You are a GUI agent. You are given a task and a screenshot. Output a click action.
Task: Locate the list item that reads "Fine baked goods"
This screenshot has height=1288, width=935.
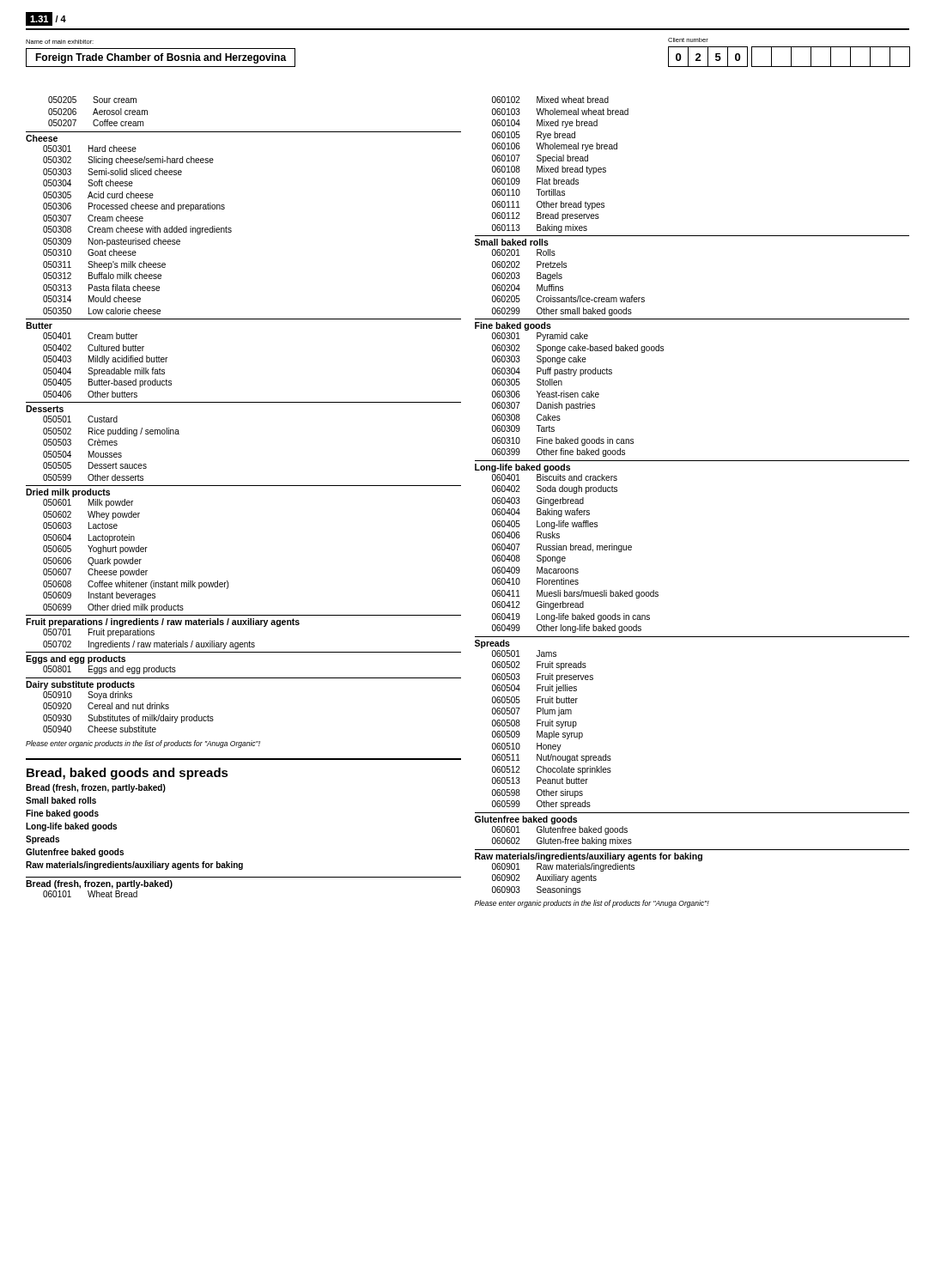click(62, 813)
